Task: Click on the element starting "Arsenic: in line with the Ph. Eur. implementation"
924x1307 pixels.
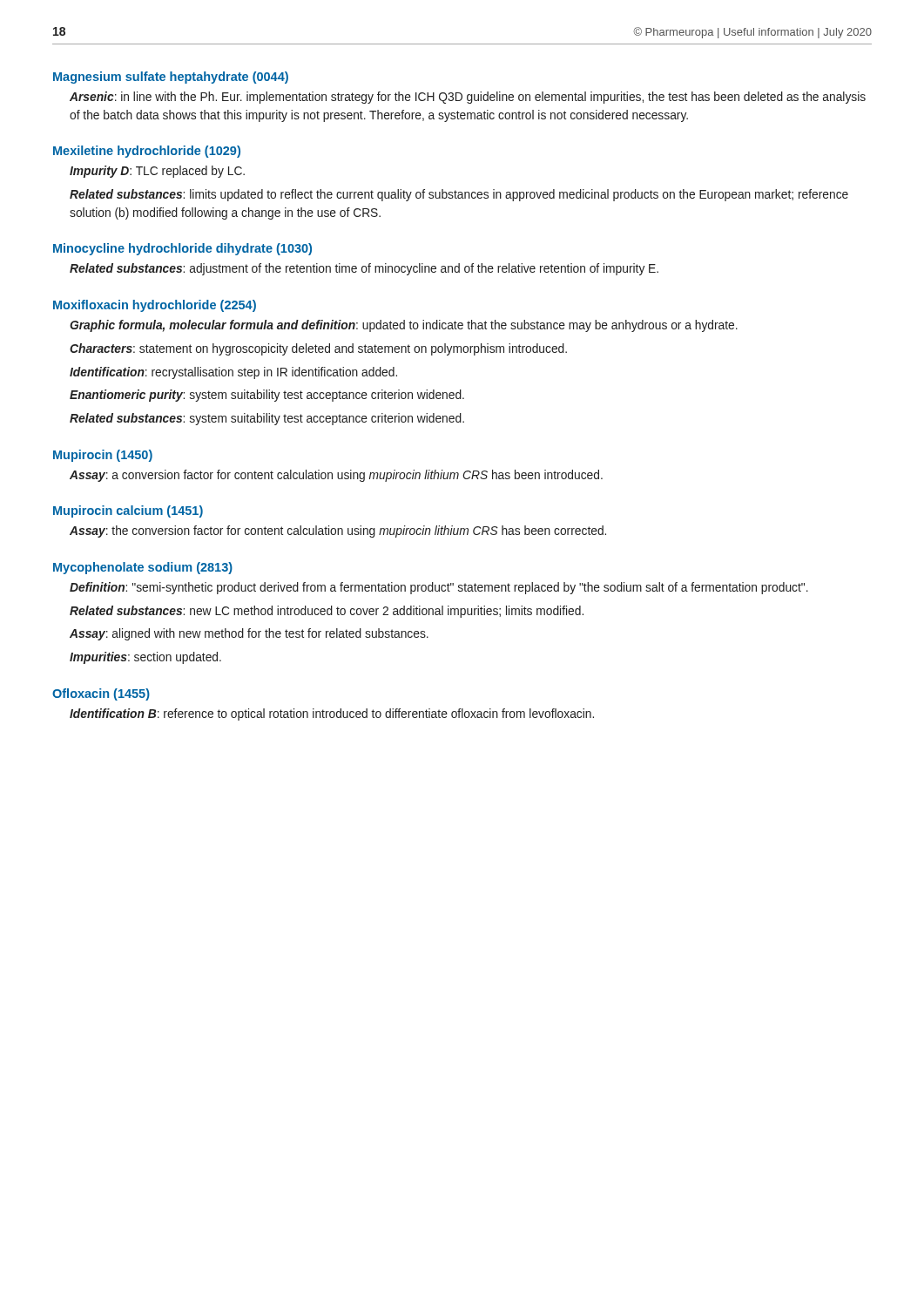Action: pos(471,107)
